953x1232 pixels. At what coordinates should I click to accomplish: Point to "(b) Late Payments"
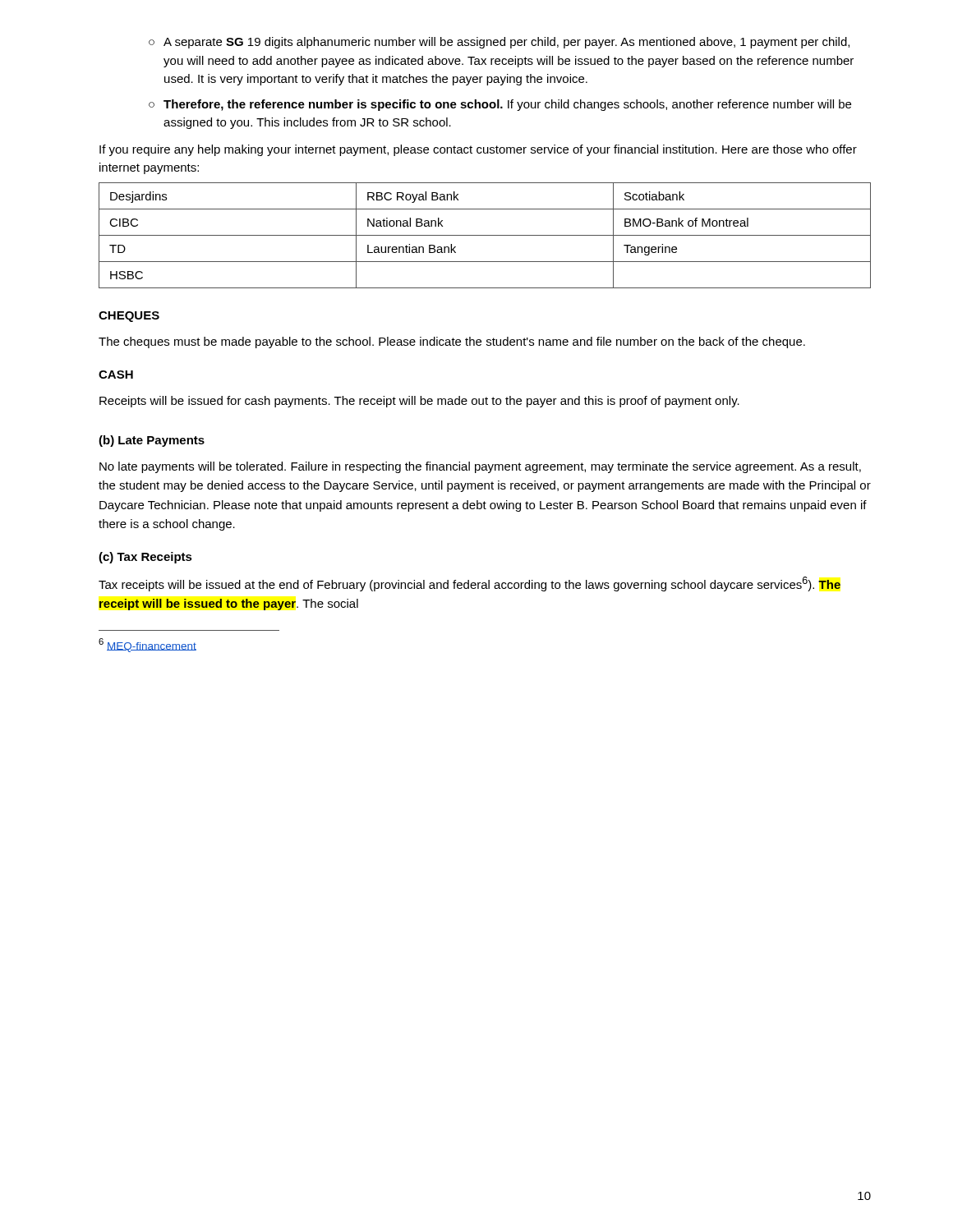click(x=152, y=440)
